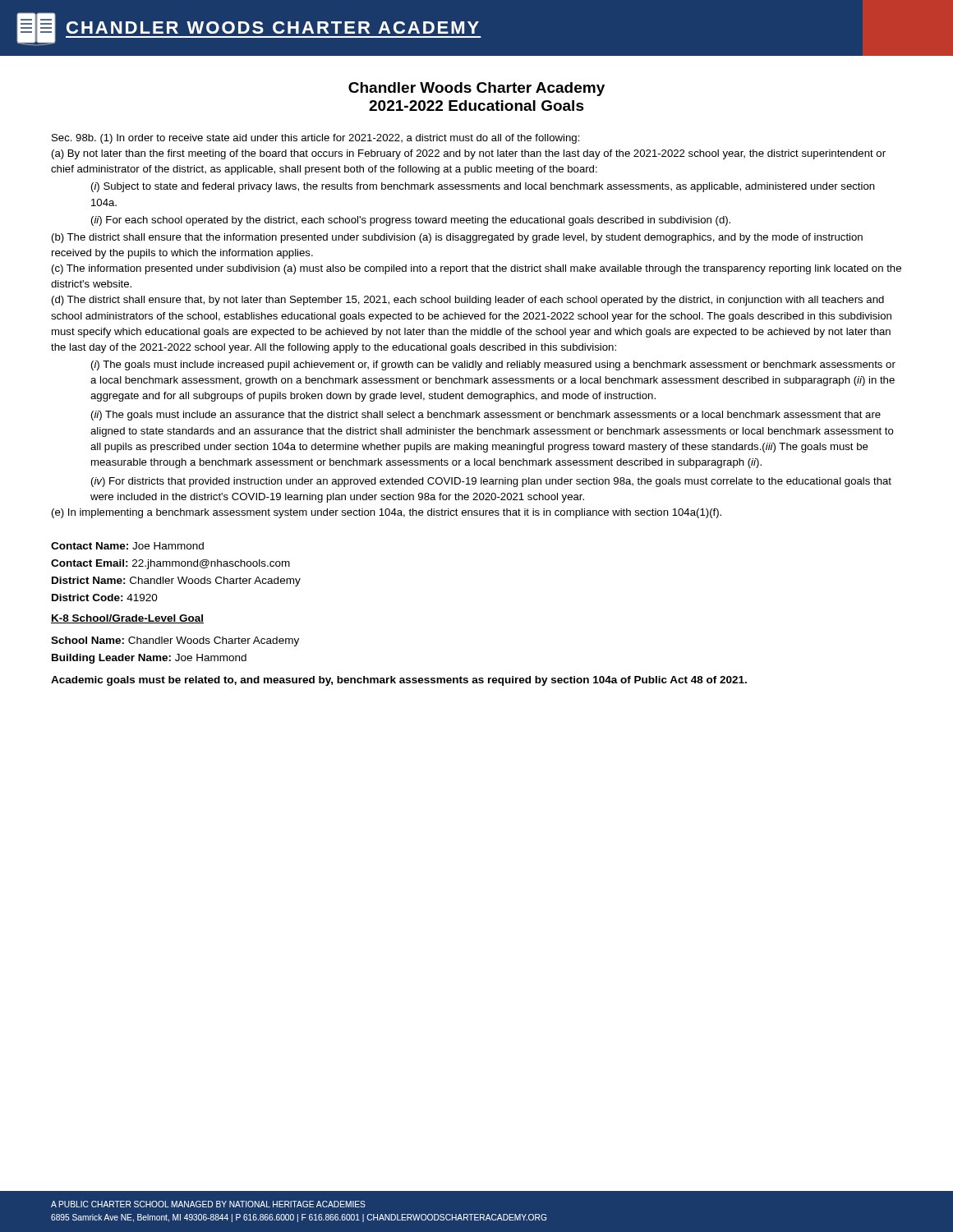Locate the text containing "Contact Name: Joe Hammond"
Screen dimensions: 1232x953
click(x=128, y=546)
